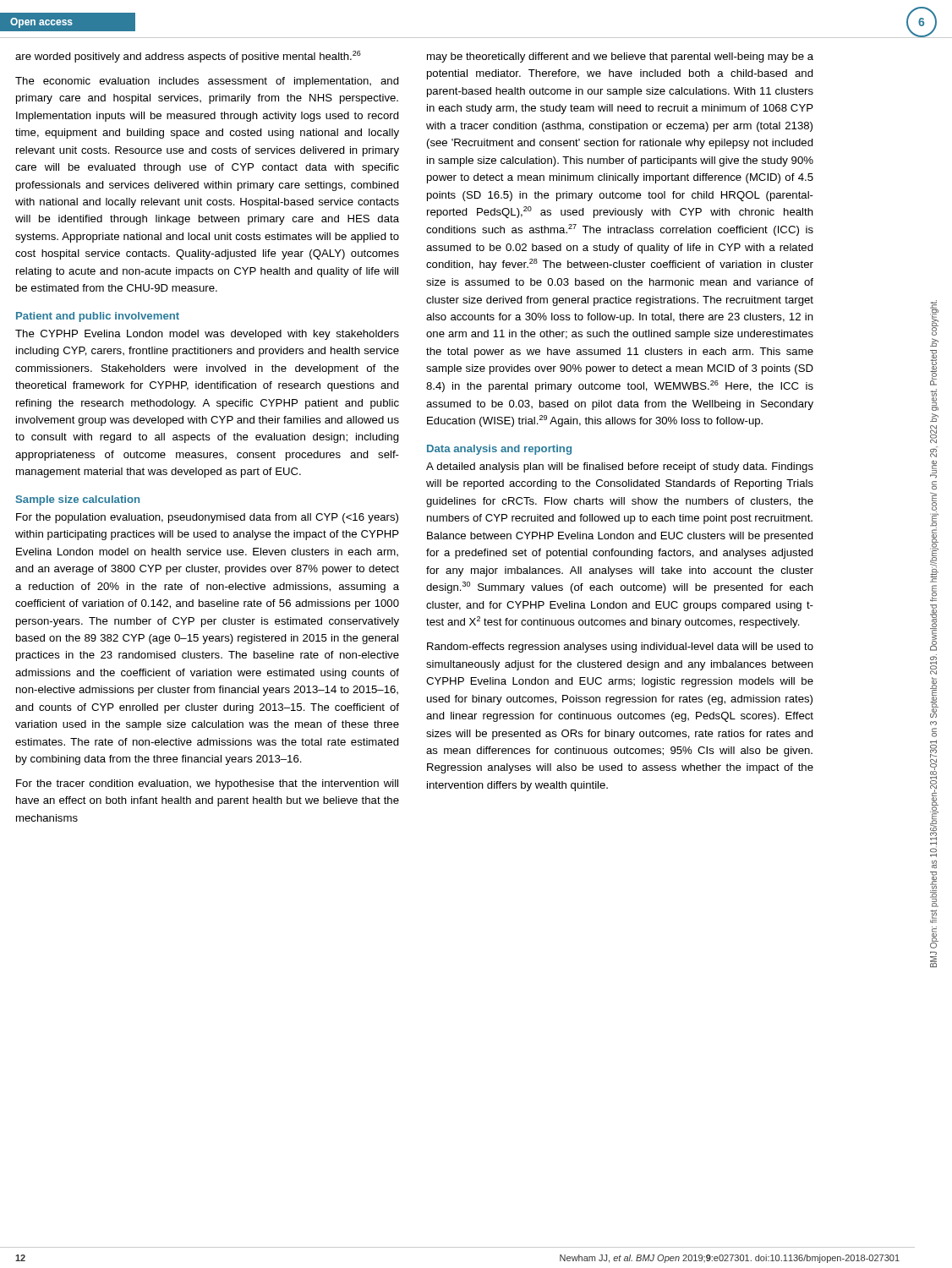Select the section header that says "Data analysis and reporting"

(499, 448)
